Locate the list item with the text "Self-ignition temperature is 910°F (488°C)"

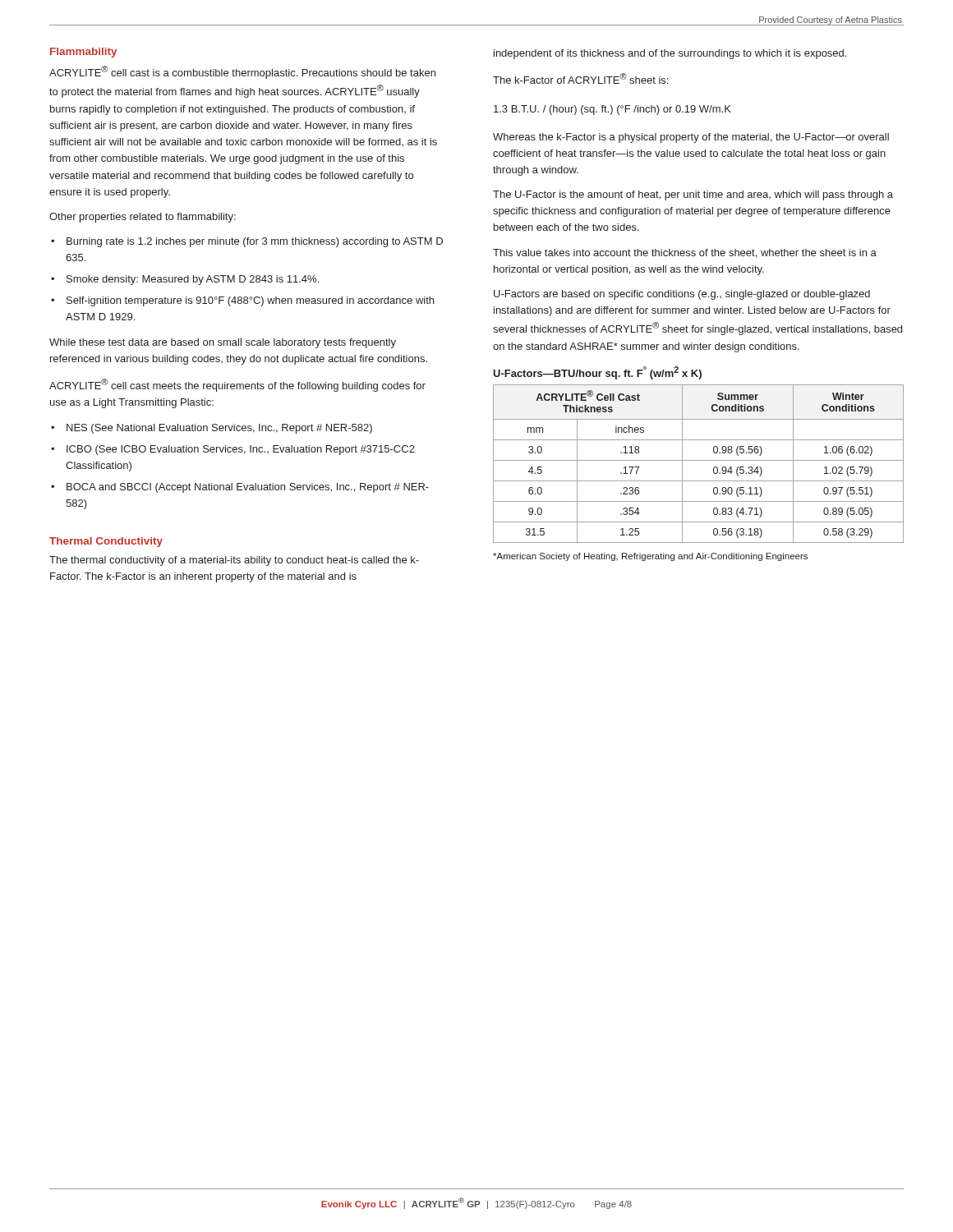click(250, 309)
